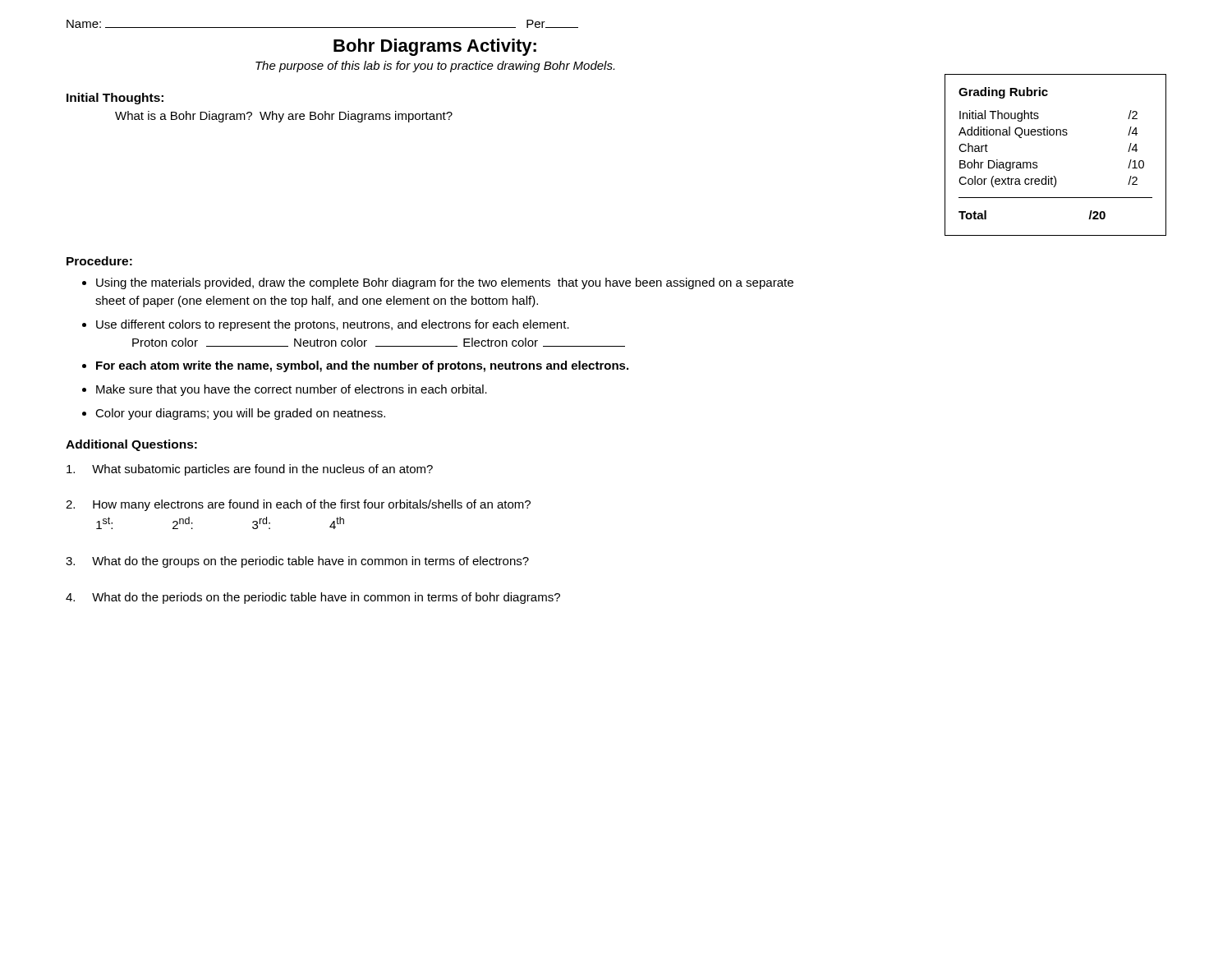Locate the text block starting "3. What do the groups on"
The width and height of the screenshot is (1232, 953).
click(x=432, y=561)
